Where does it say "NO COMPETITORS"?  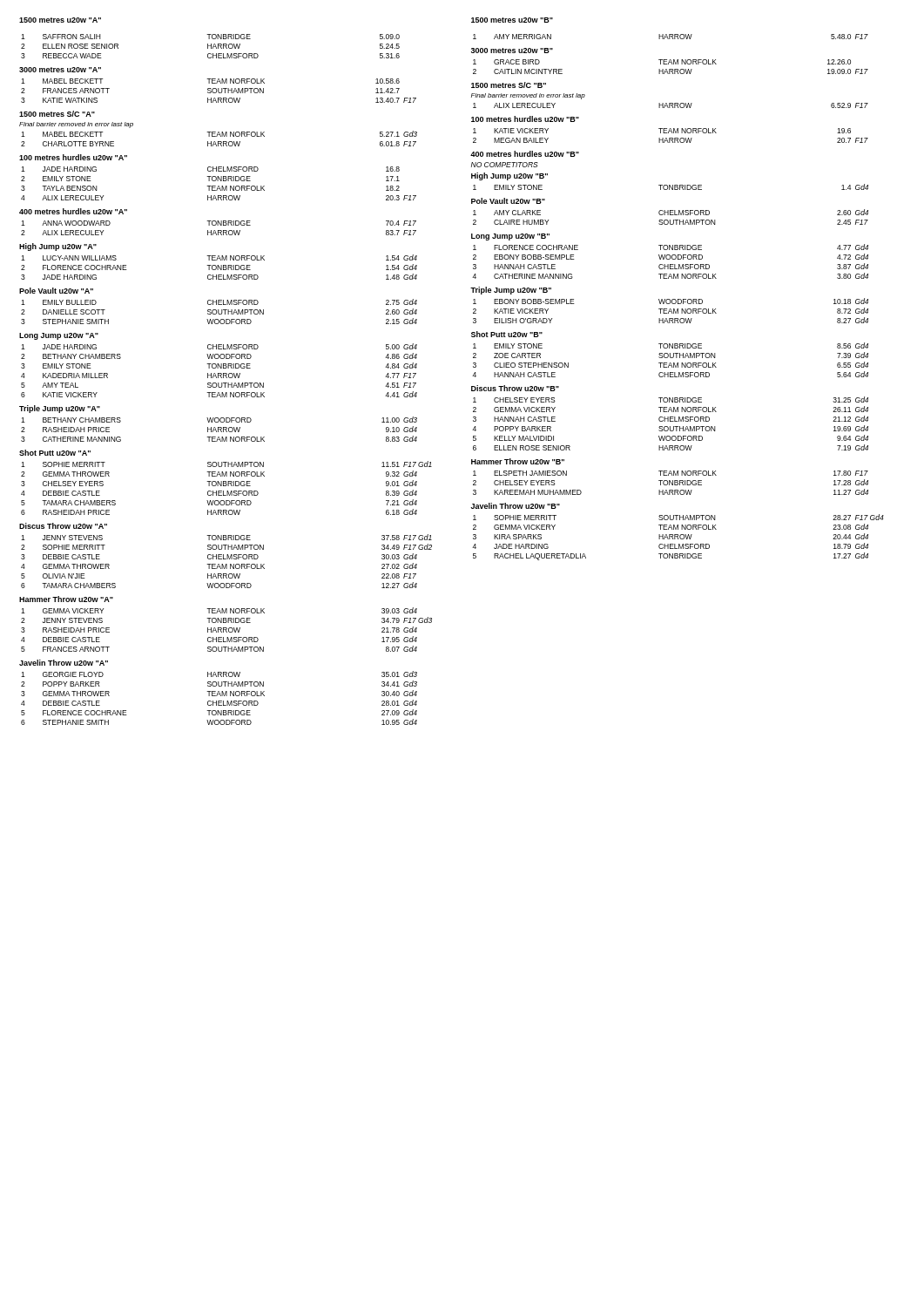click(504, 165)
